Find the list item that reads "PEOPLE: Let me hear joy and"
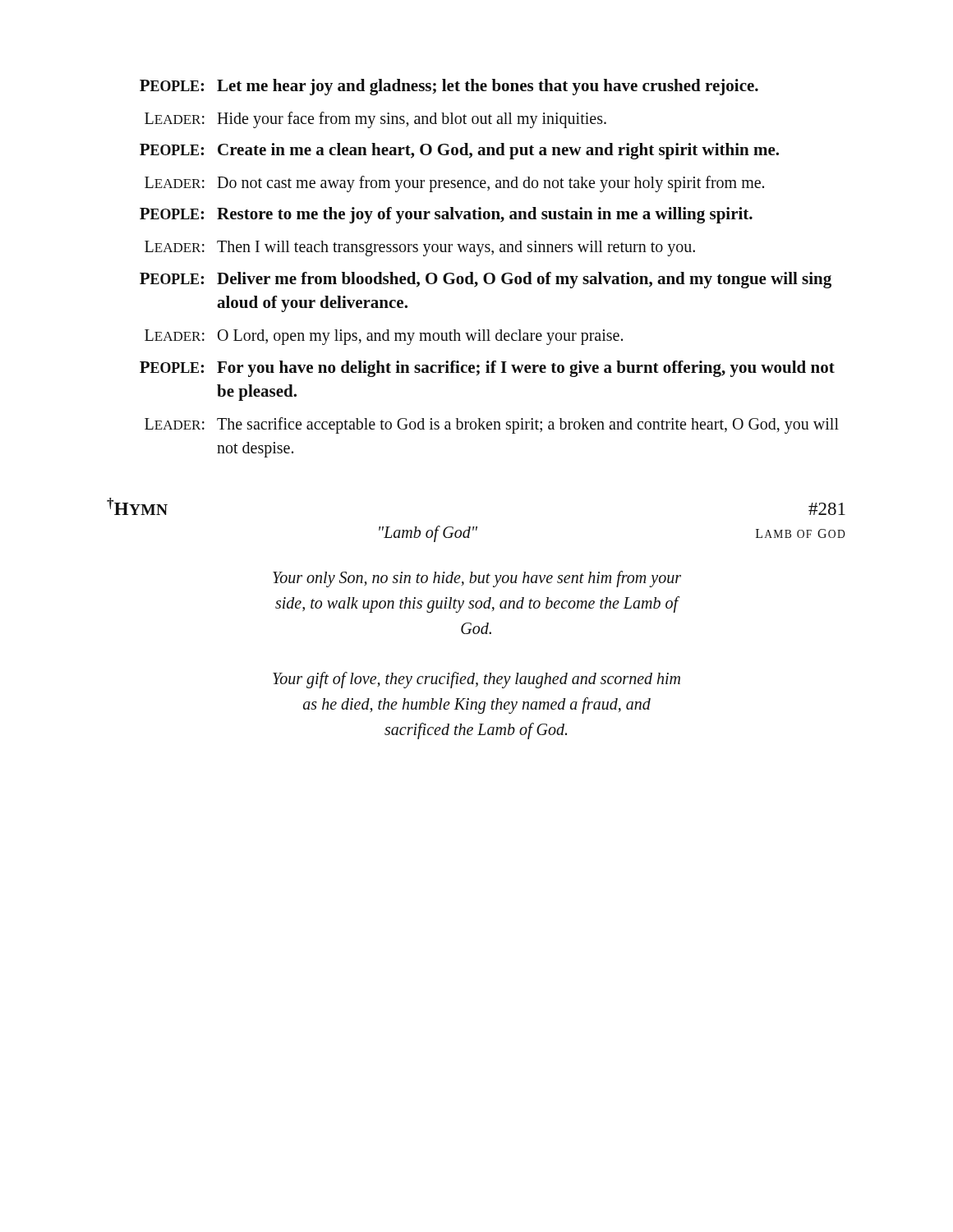 tap(476, 86)
